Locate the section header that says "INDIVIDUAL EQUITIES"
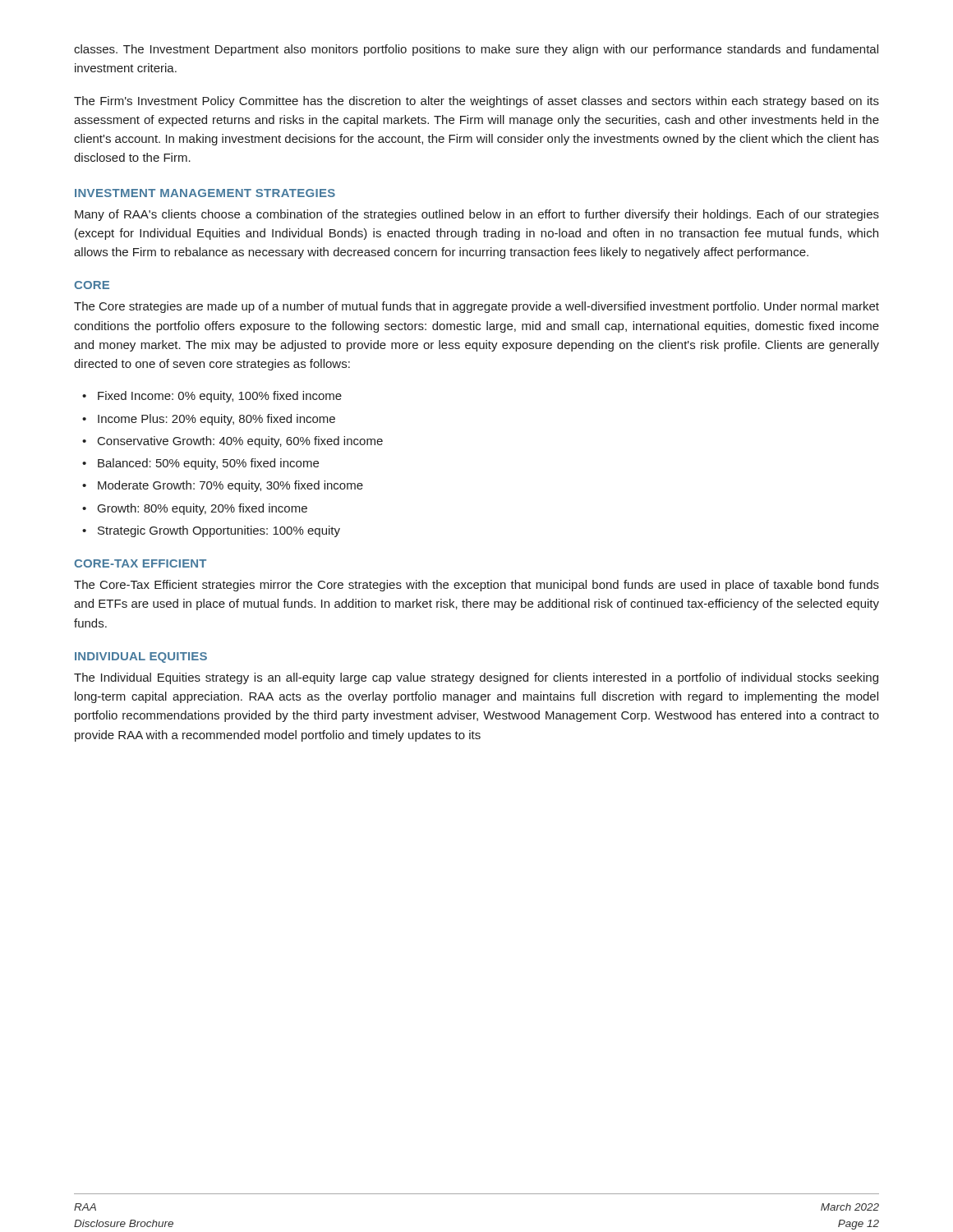 coord(141,656)
